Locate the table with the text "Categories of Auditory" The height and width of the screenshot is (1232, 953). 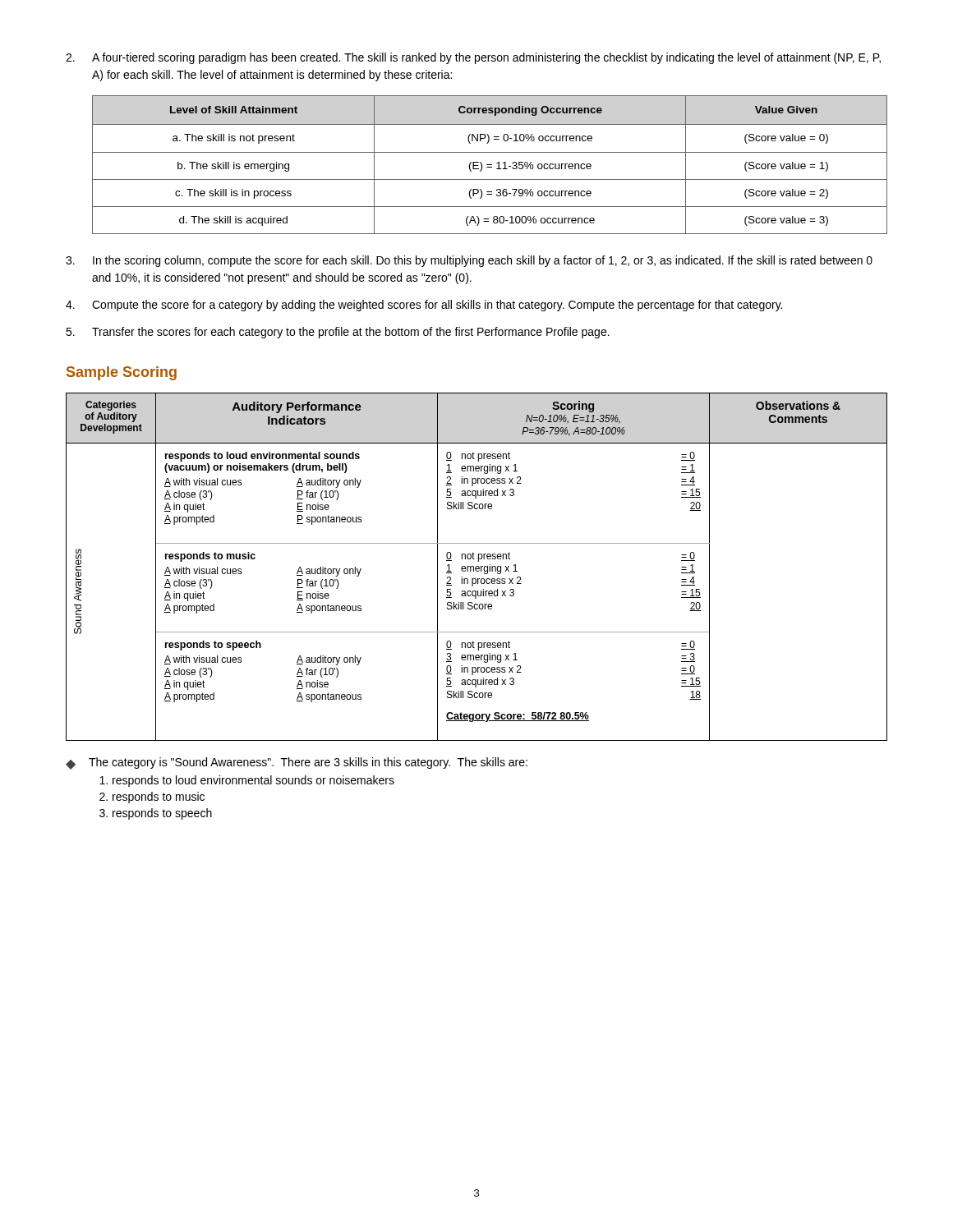pyautogui.click(x=476, y=567)
